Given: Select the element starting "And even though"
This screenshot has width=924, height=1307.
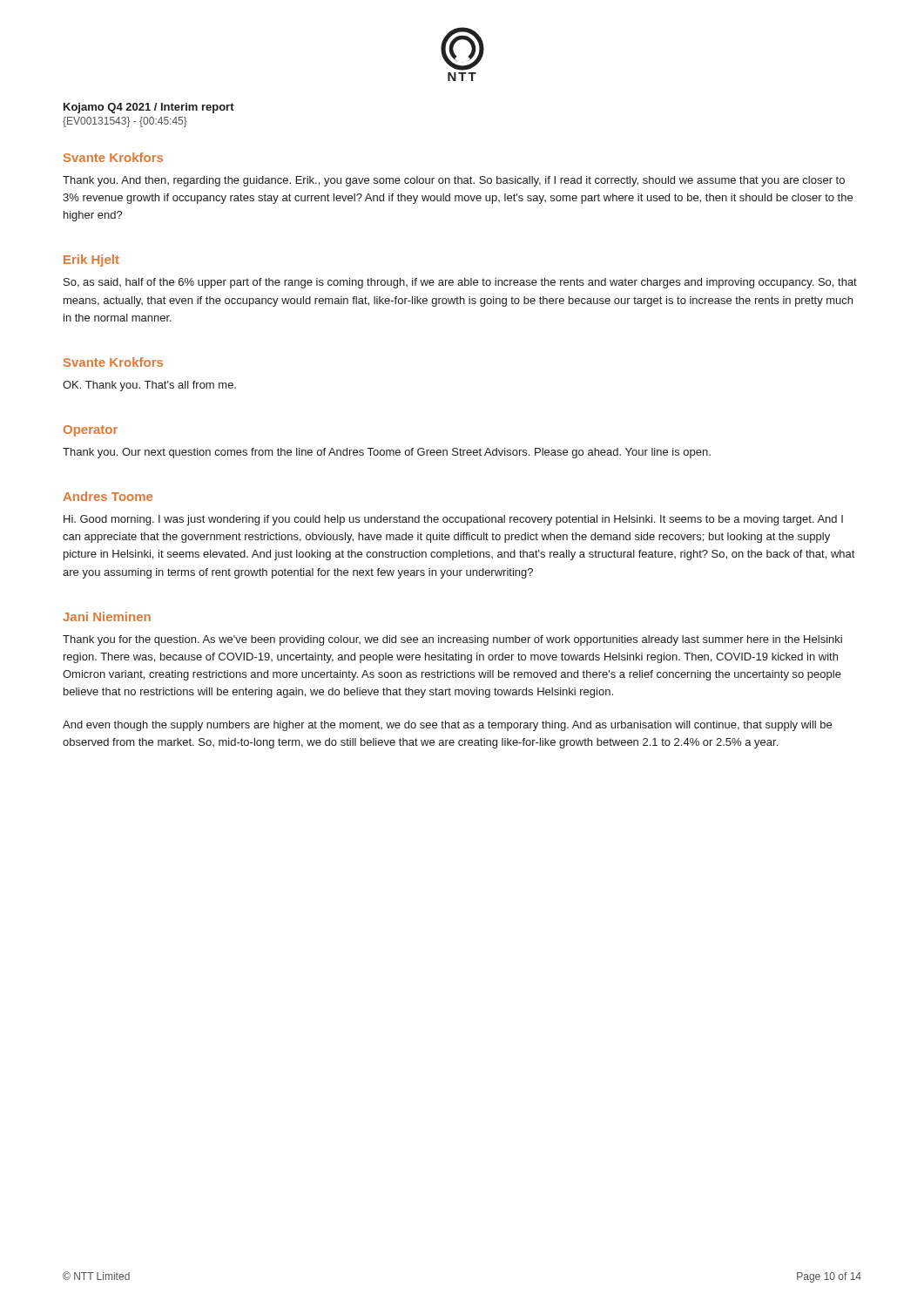Looking at the screenshot, I should click(448, 733).
